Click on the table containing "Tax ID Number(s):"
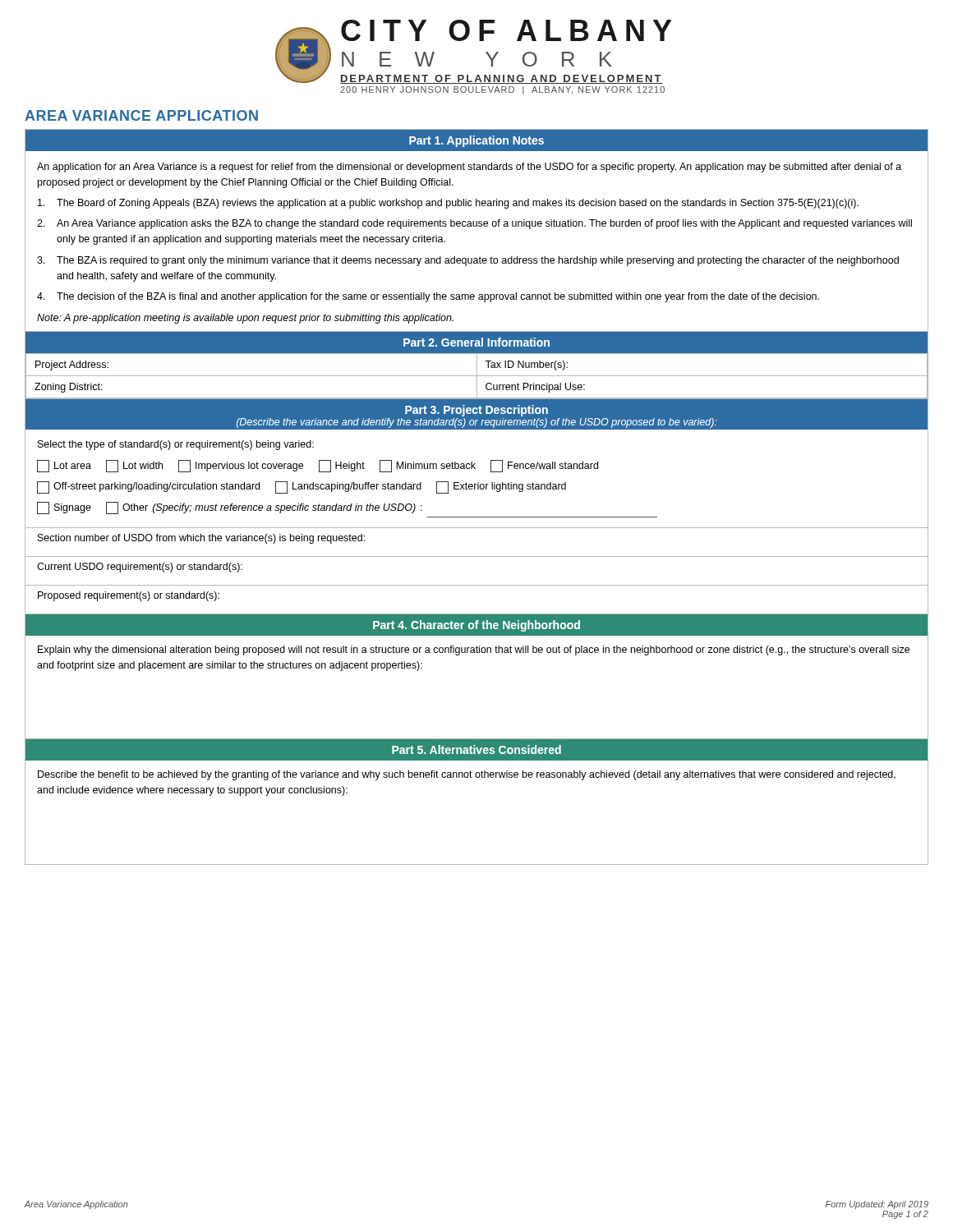 coord(476,376)
